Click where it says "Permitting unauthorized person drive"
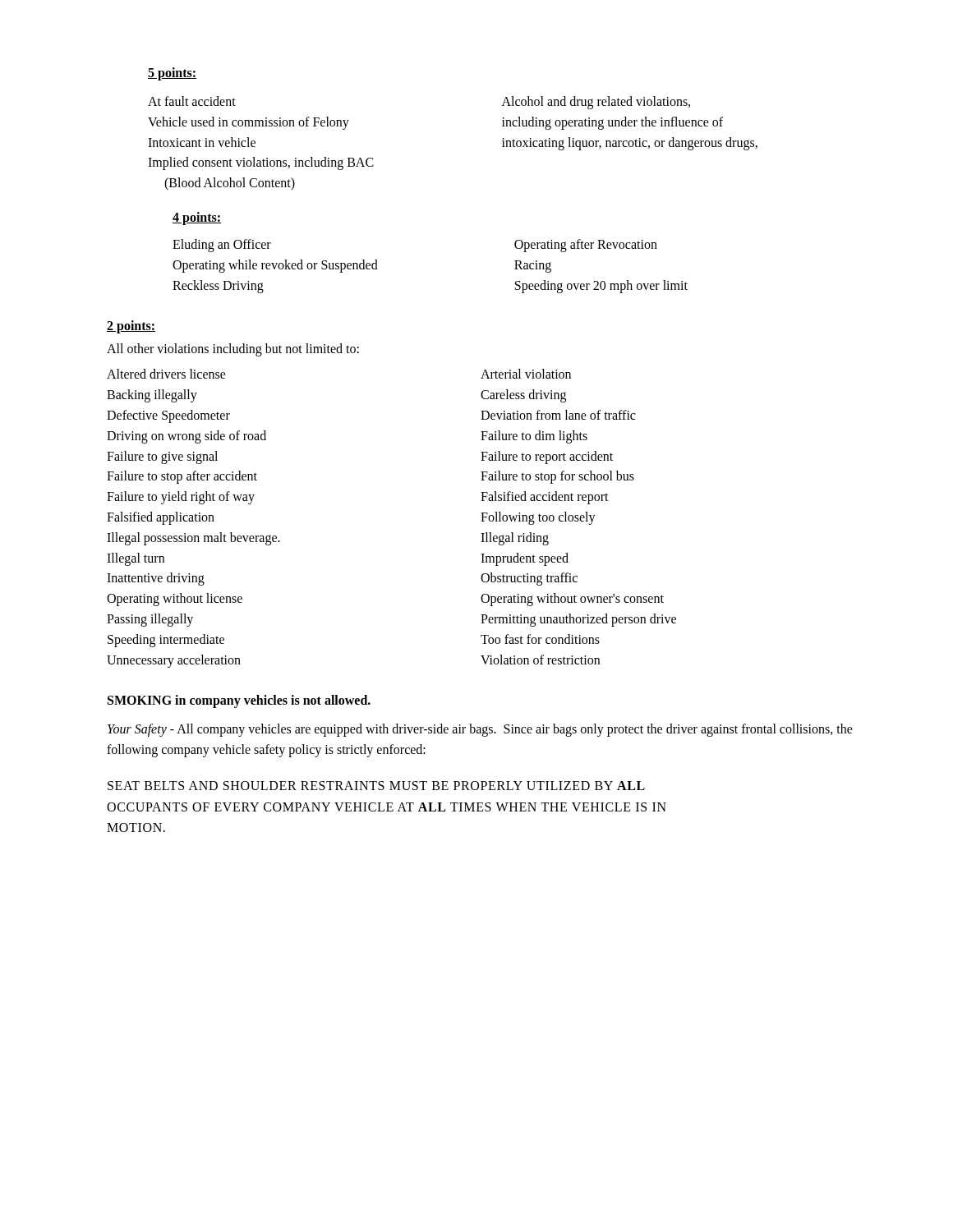 579,619
